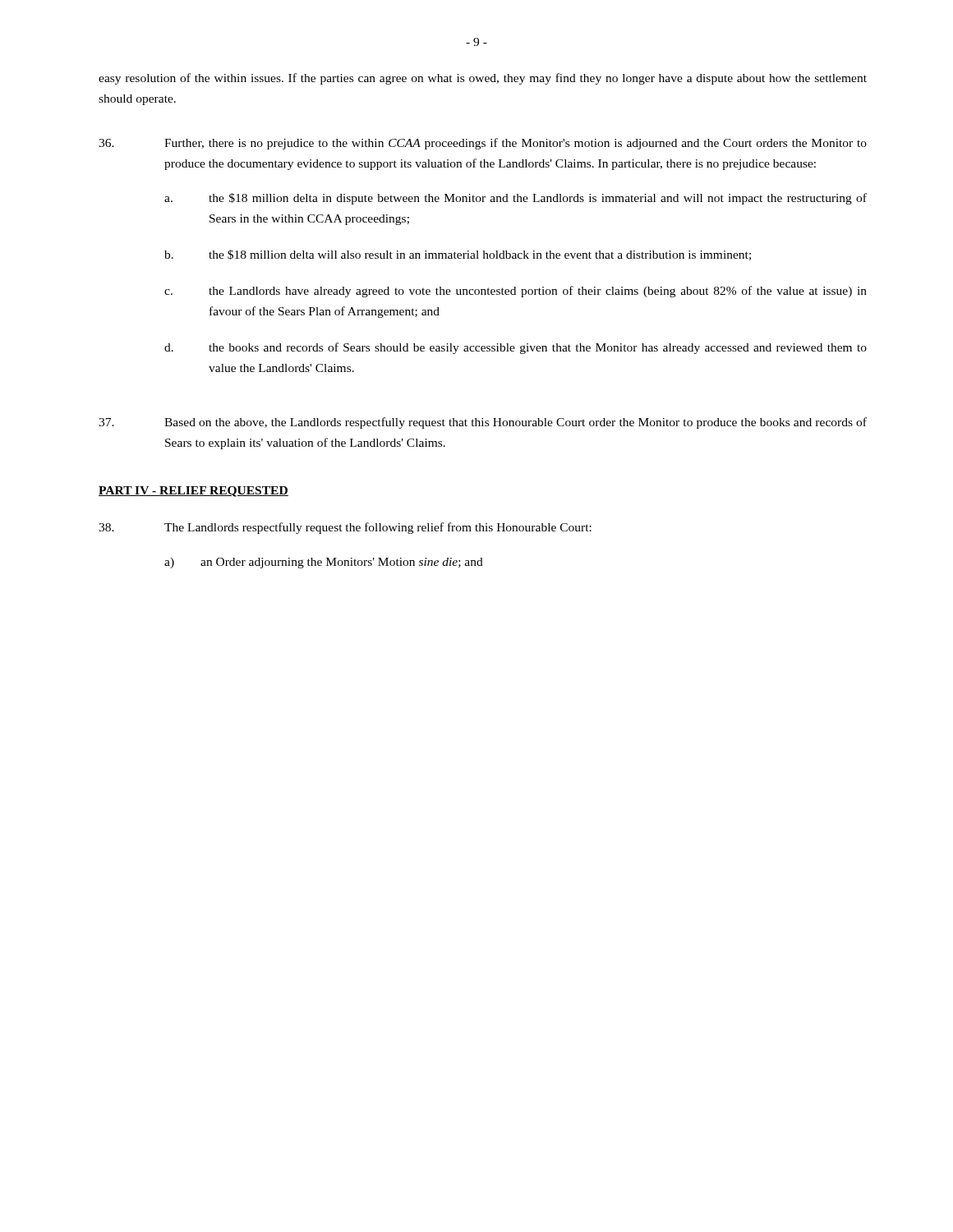Navigate to the passage starting "a) an Order adjourning the Monitors'"
Viewport: 953px width, 1232px height.
[x=324, y=563]
